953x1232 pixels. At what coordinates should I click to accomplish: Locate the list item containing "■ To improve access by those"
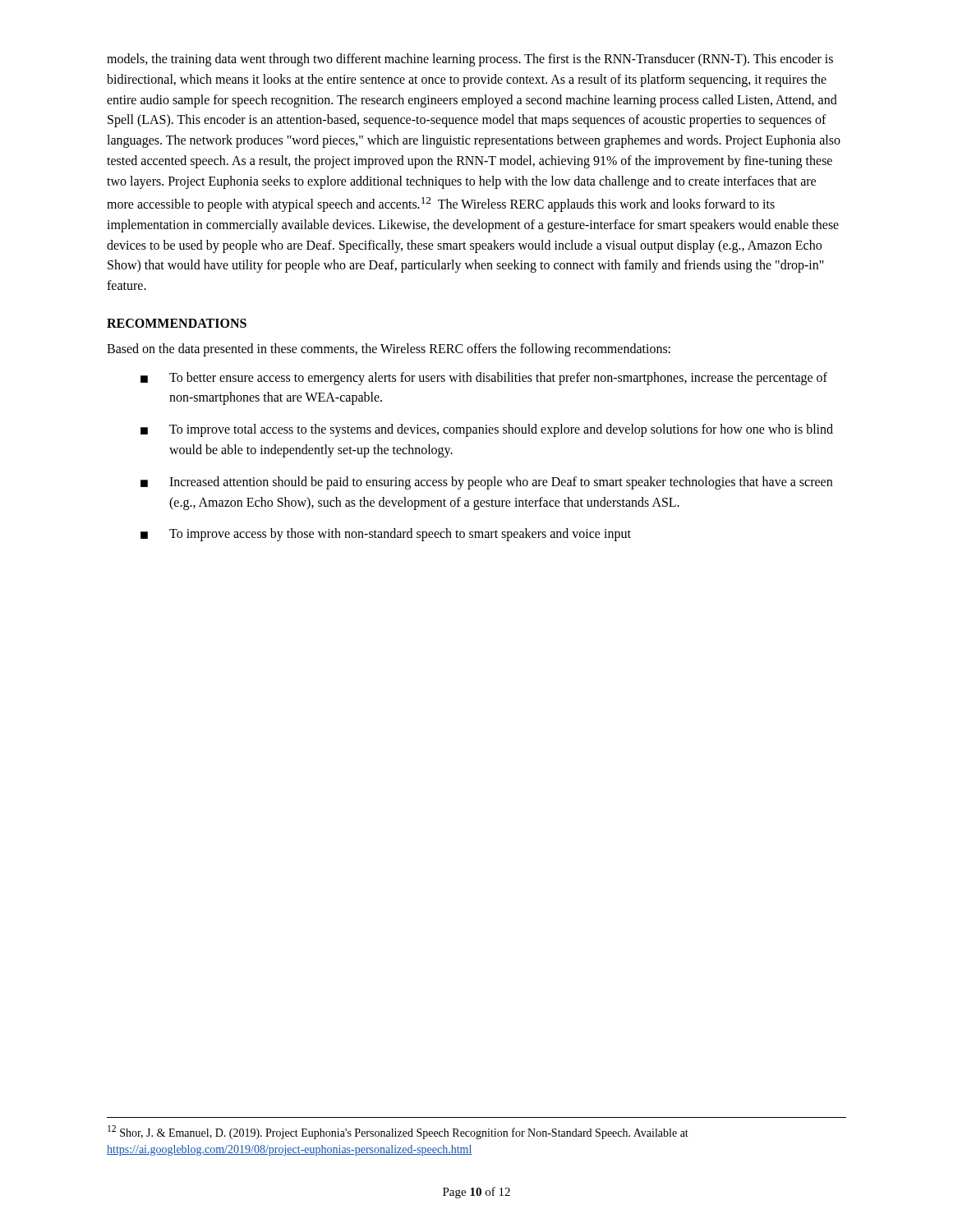click(x=493, y=535)
